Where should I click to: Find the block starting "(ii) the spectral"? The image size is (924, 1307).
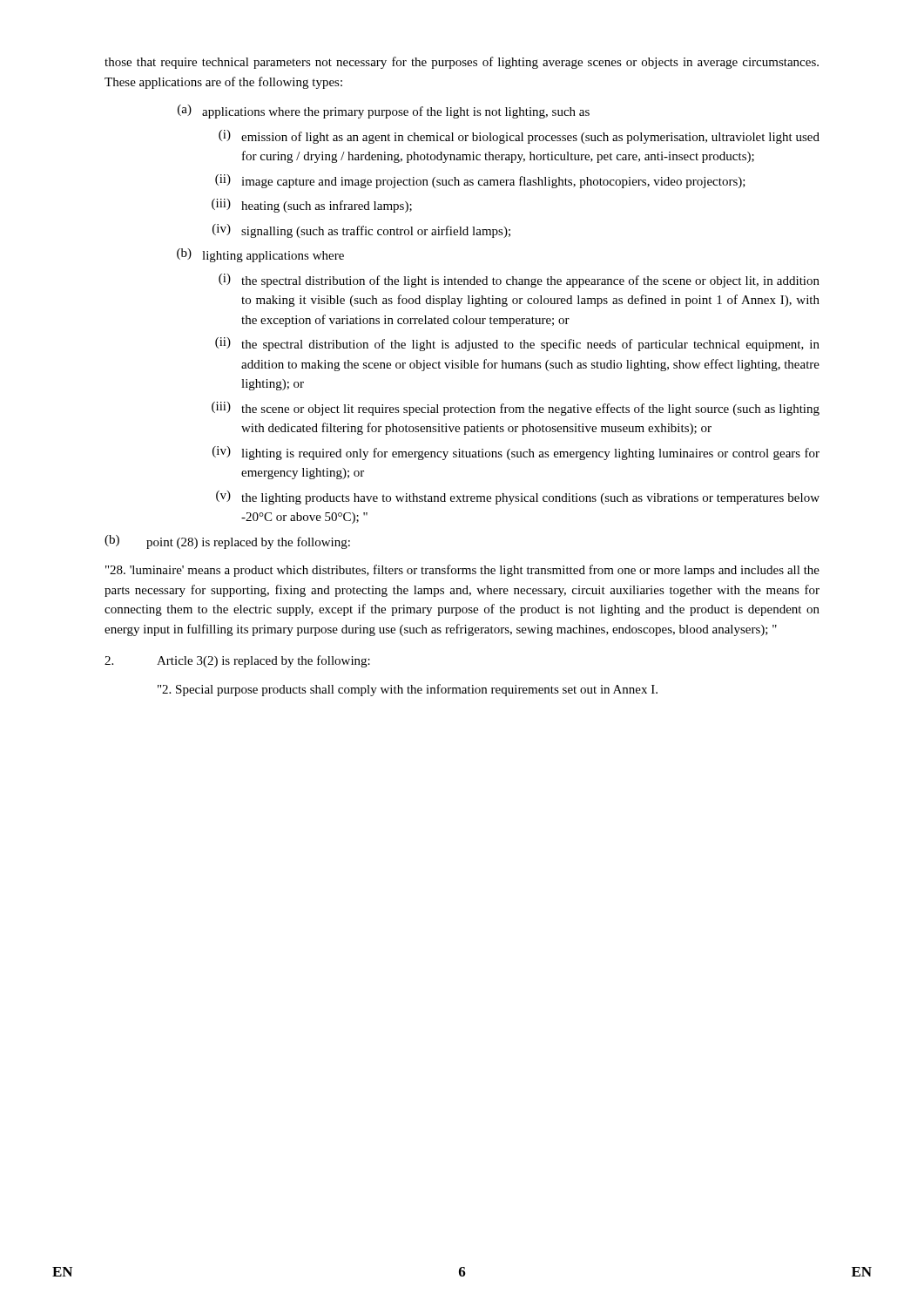501,364
